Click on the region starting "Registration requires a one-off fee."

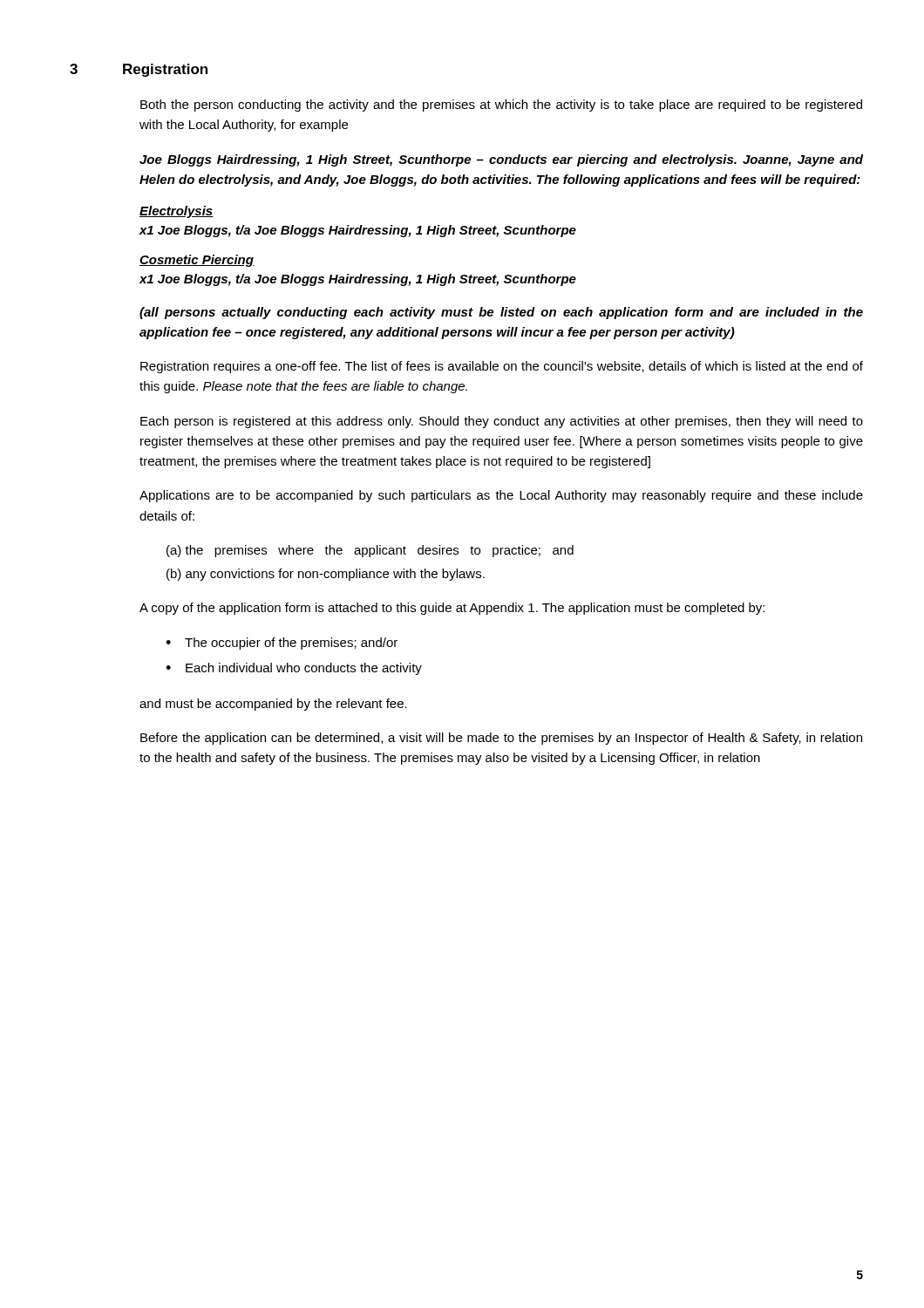click(501, 376)
